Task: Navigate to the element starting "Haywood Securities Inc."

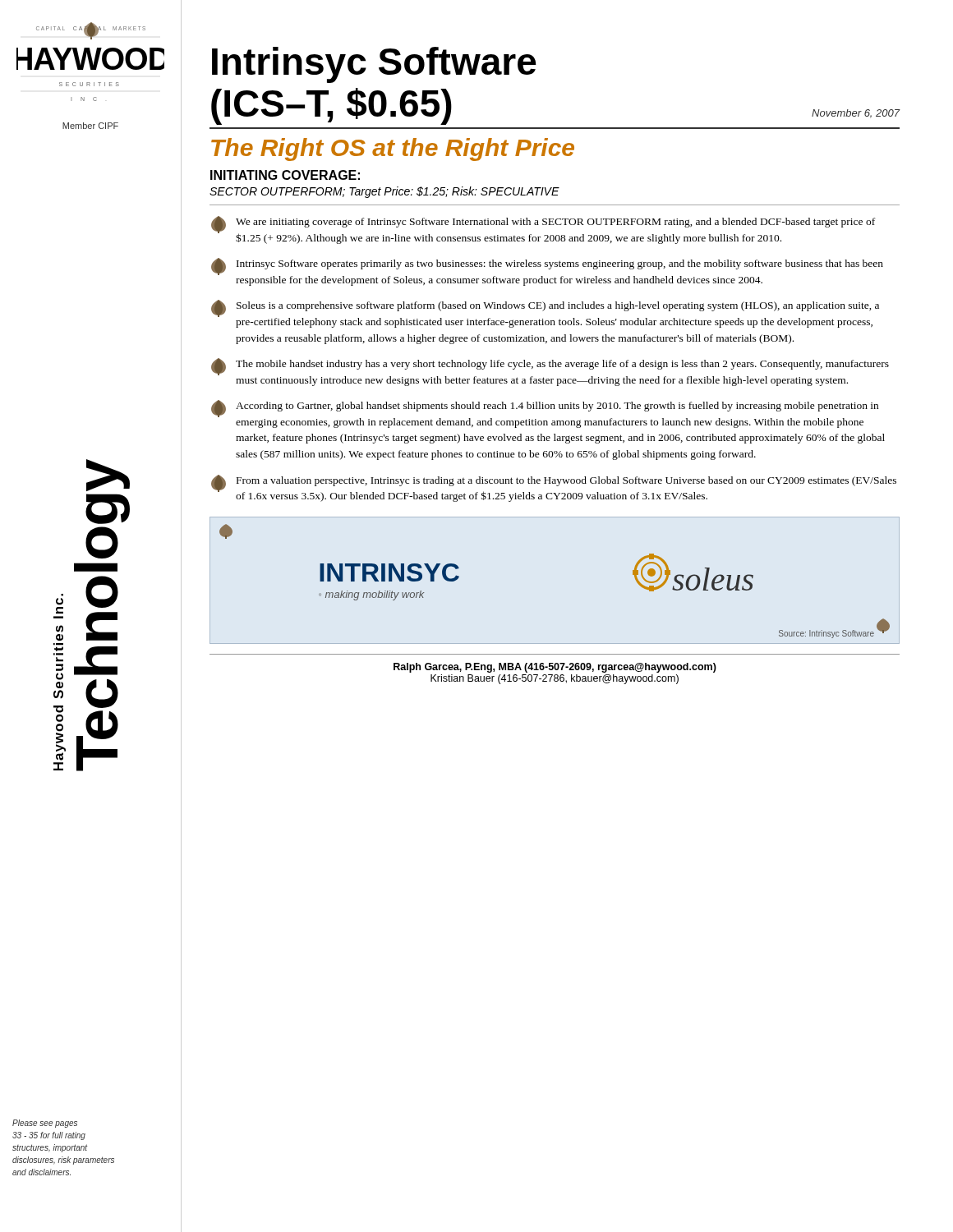Action: pyautogui.click(x=58, y=682)
